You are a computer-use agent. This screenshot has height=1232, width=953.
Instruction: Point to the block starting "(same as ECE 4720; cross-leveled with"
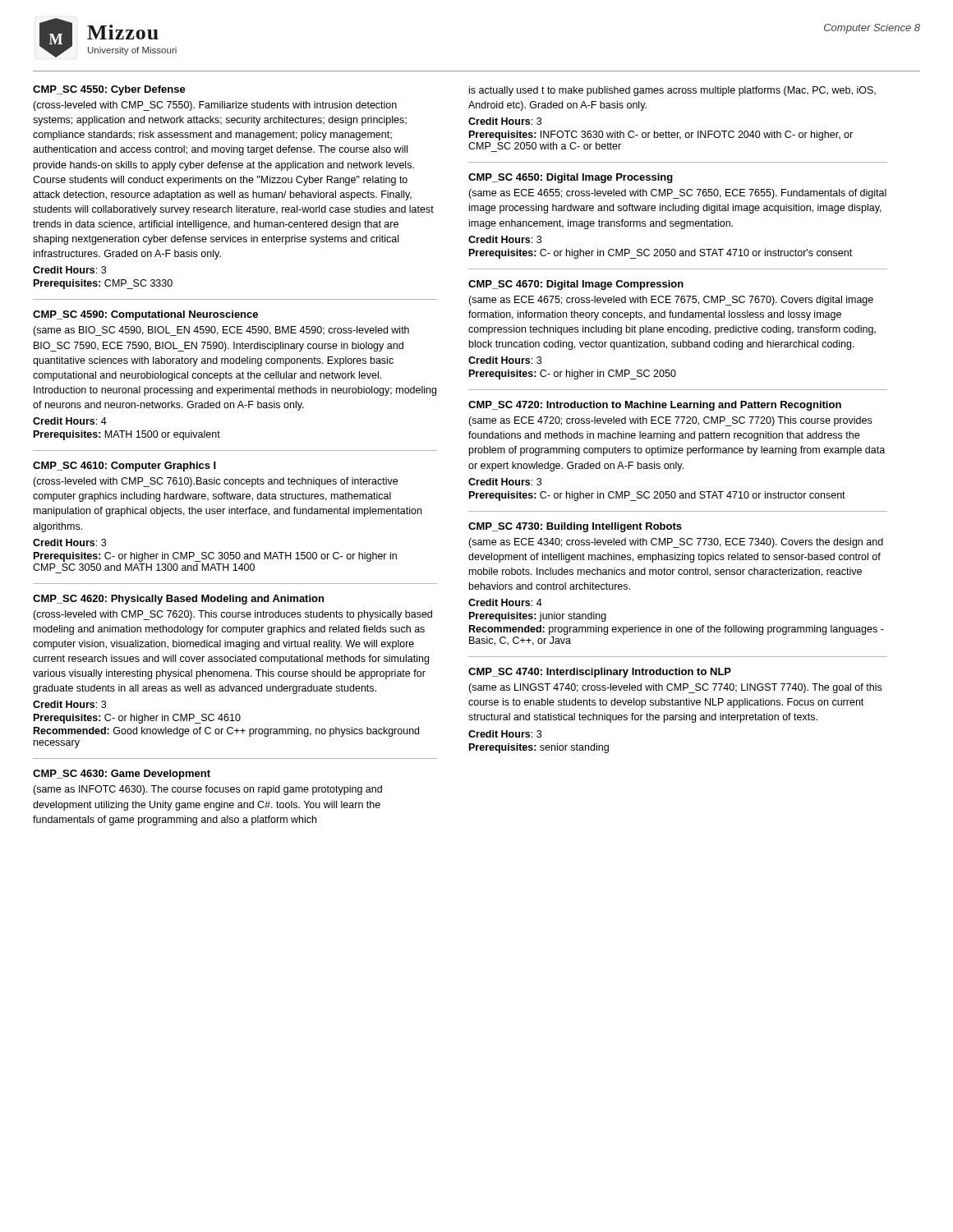coord(677,443)
